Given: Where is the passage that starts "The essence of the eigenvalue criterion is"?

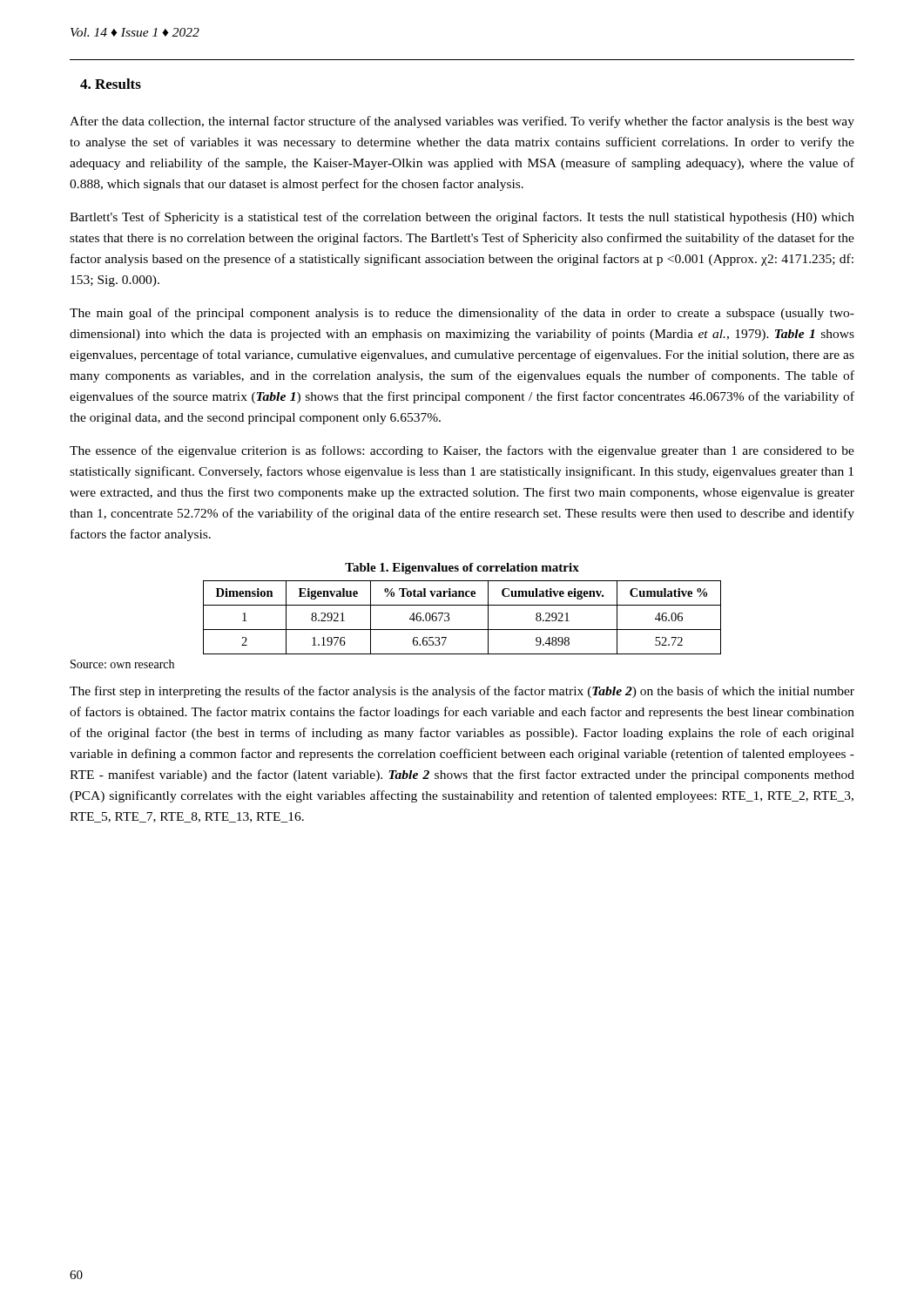Looking at the screenshot, I should pos(462,492).
